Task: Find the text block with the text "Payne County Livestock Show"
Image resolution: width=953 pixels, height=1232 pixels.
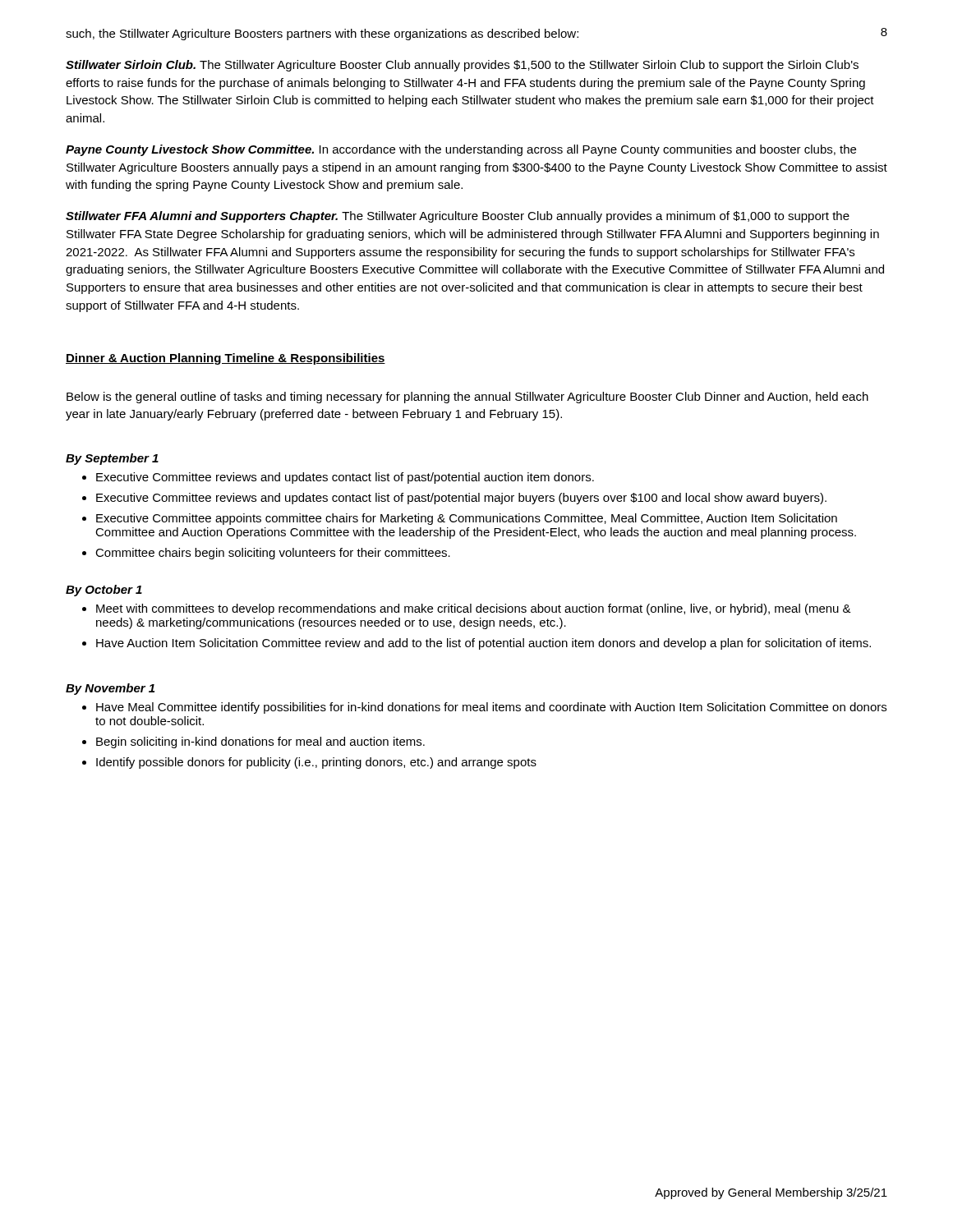Action: (476, 167)
